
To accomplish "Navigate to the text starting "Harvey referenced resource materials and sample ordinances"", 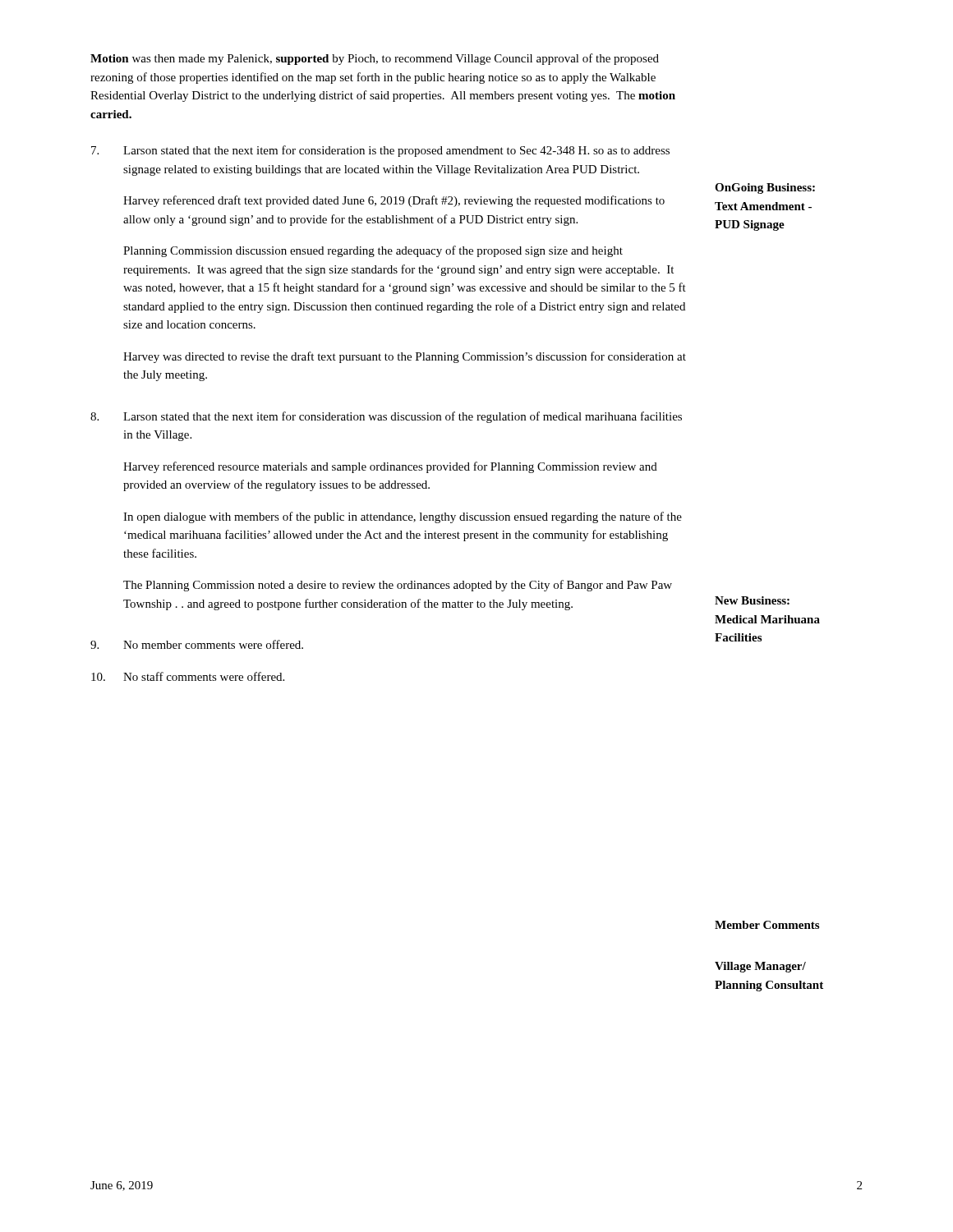I will point(390,475).
